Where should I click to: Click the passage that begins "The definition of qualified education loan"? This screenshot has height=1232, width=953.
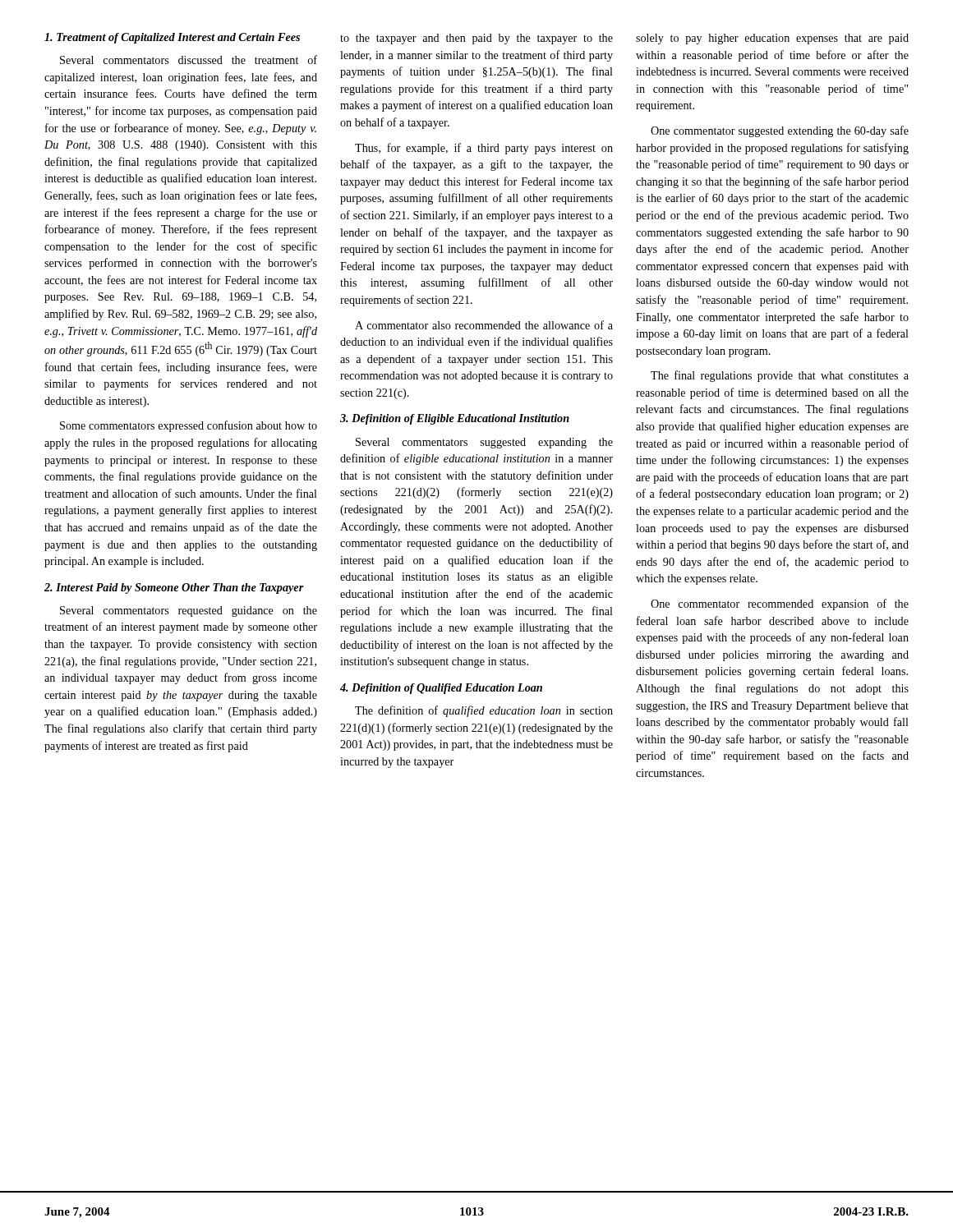click(x=476, y=736)
